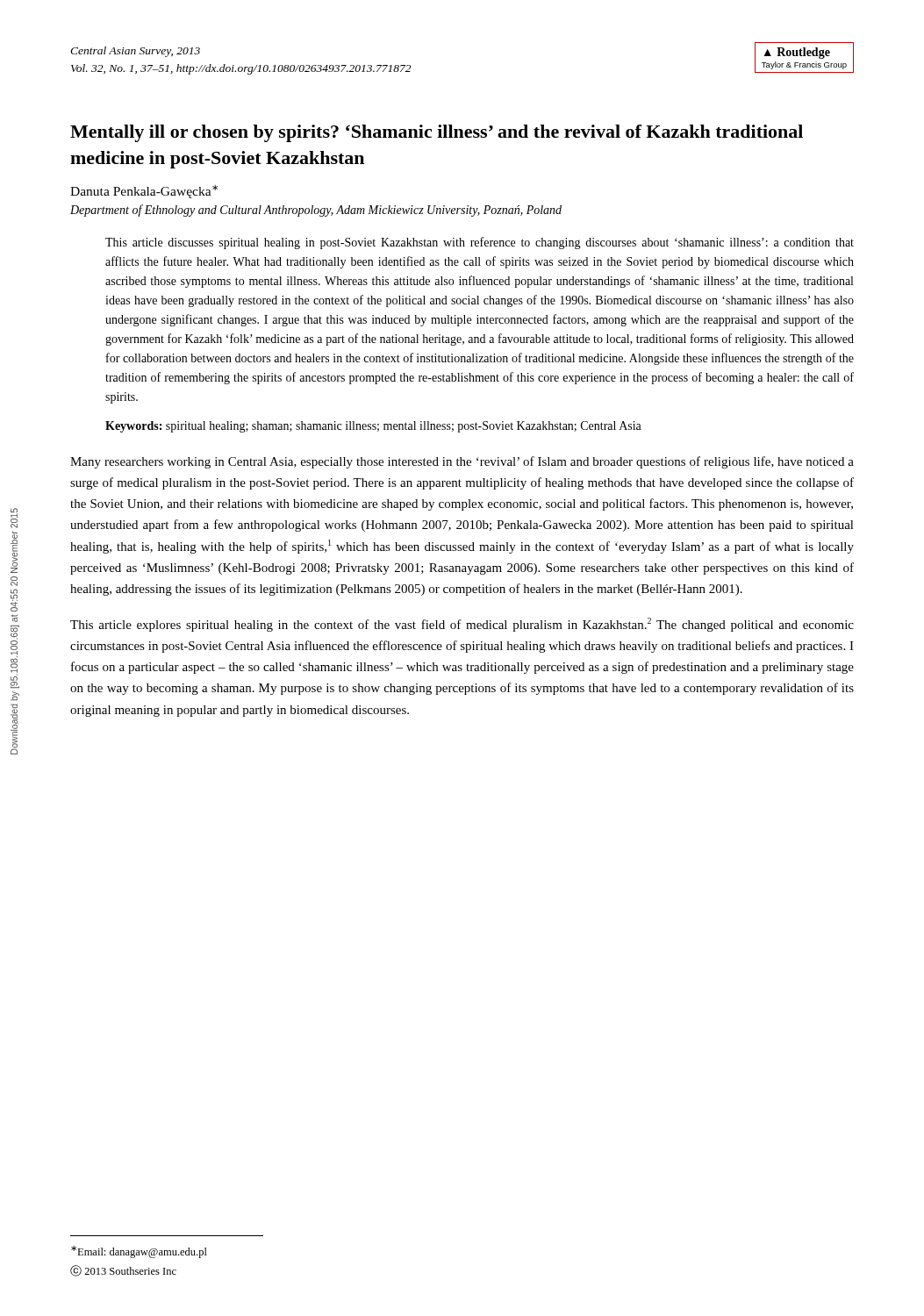Where is the passage that starts "Many researchers working in Central Asia, especially those"?
The image size is (924, 1316).
point(462,525)
